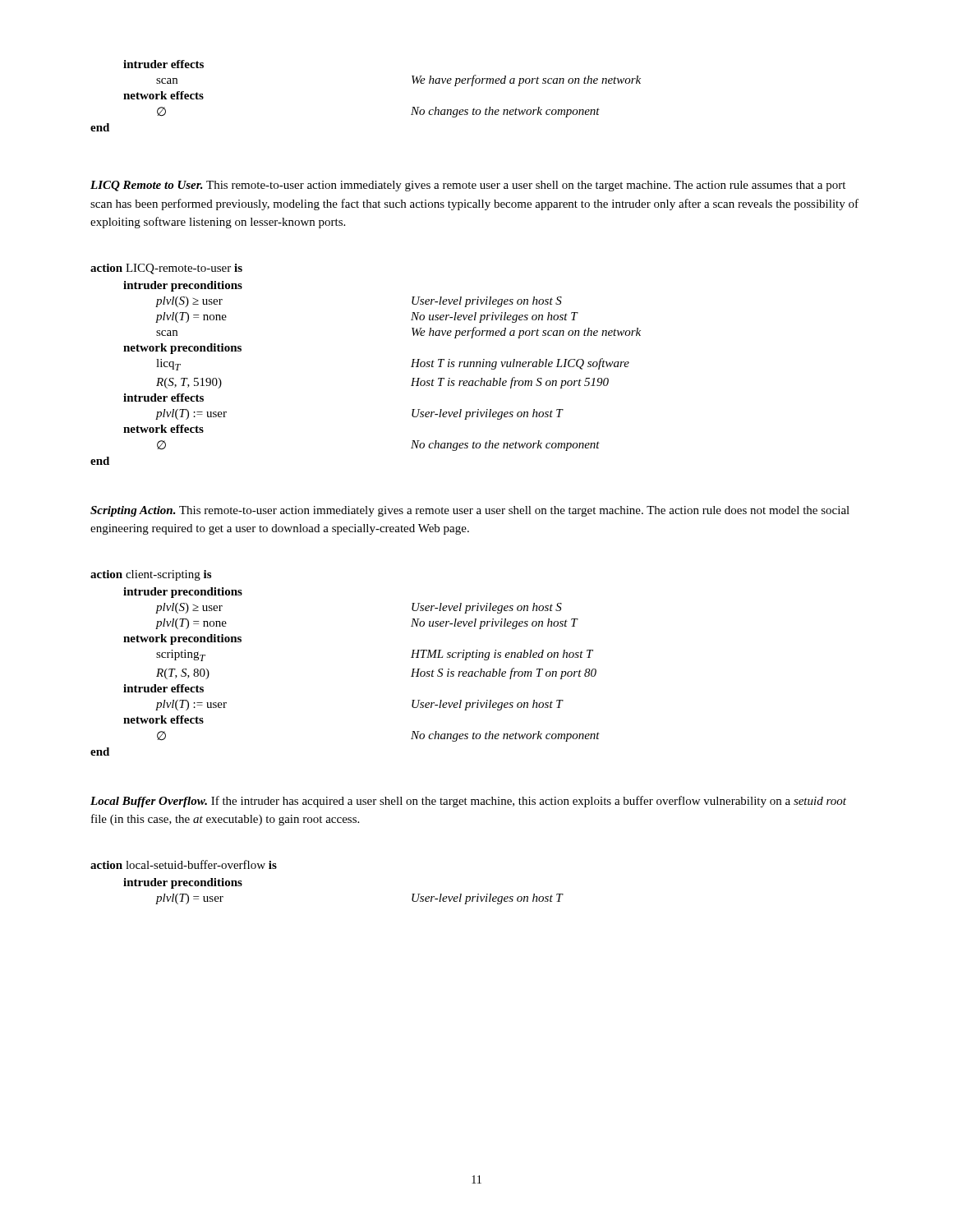Navigate to the block starting "action client-scripting is intruder preconditions"
Image resolution: width=953 pixels, height=1232 pixels.
click(476, 663)
